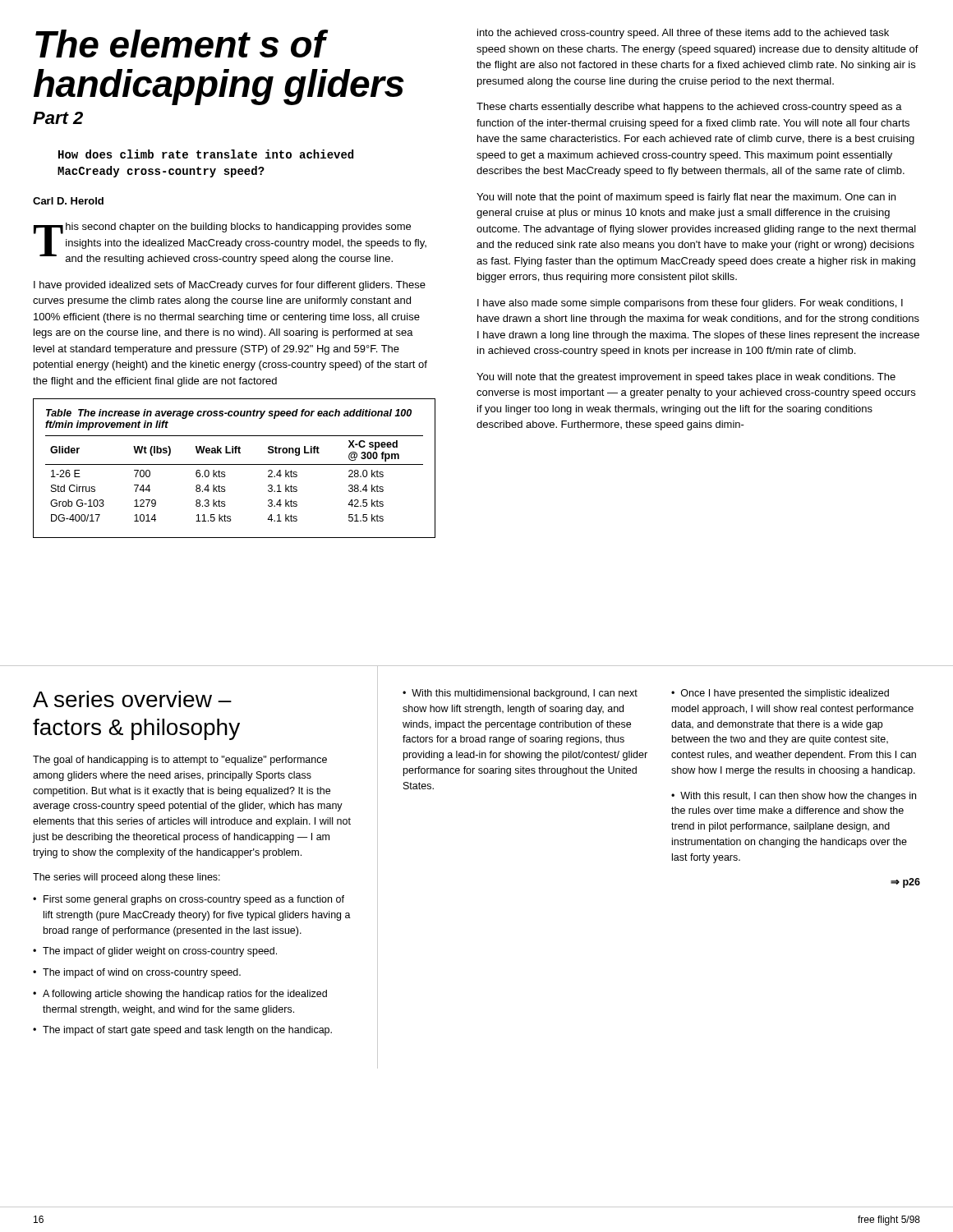Viewport: 953px width, 1232px height.
Task: Select the table that reads "8.3 kts"
Action: 234,481
